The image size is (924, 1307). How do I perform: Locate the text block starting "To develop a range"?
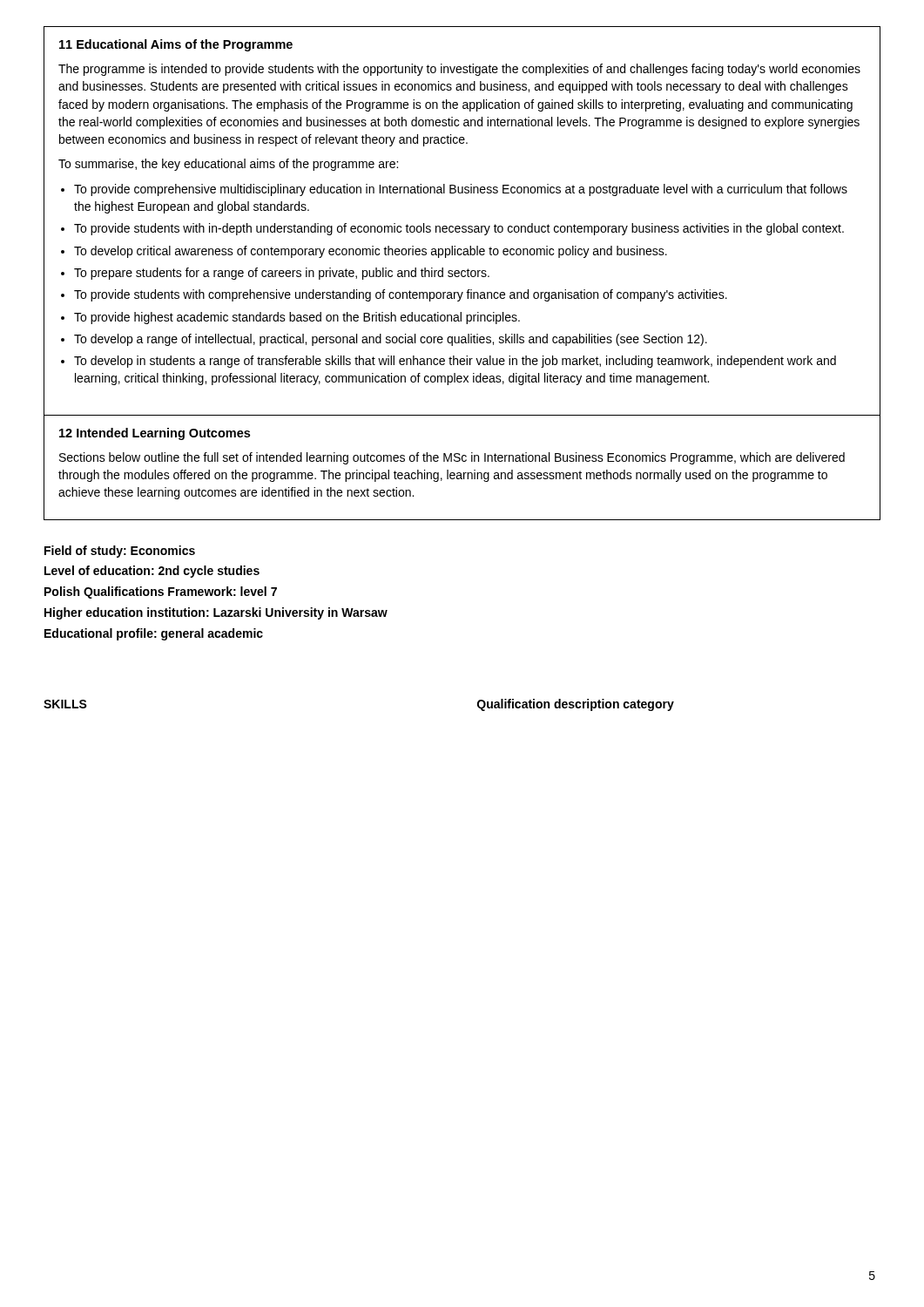[x=391, y=339]
